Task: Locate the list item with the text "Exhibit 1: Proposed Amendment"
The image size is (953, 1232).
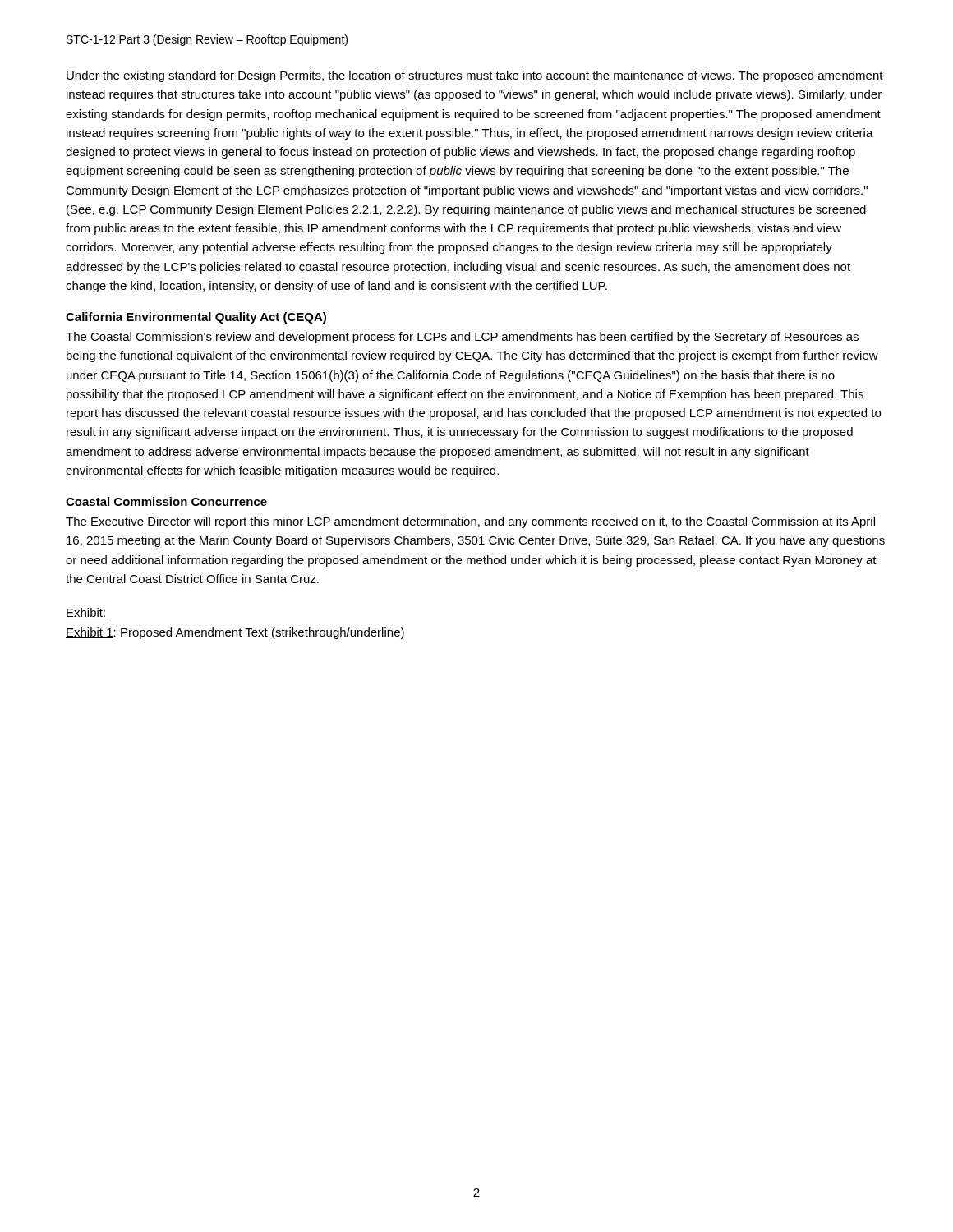Action: pos(235,632)
